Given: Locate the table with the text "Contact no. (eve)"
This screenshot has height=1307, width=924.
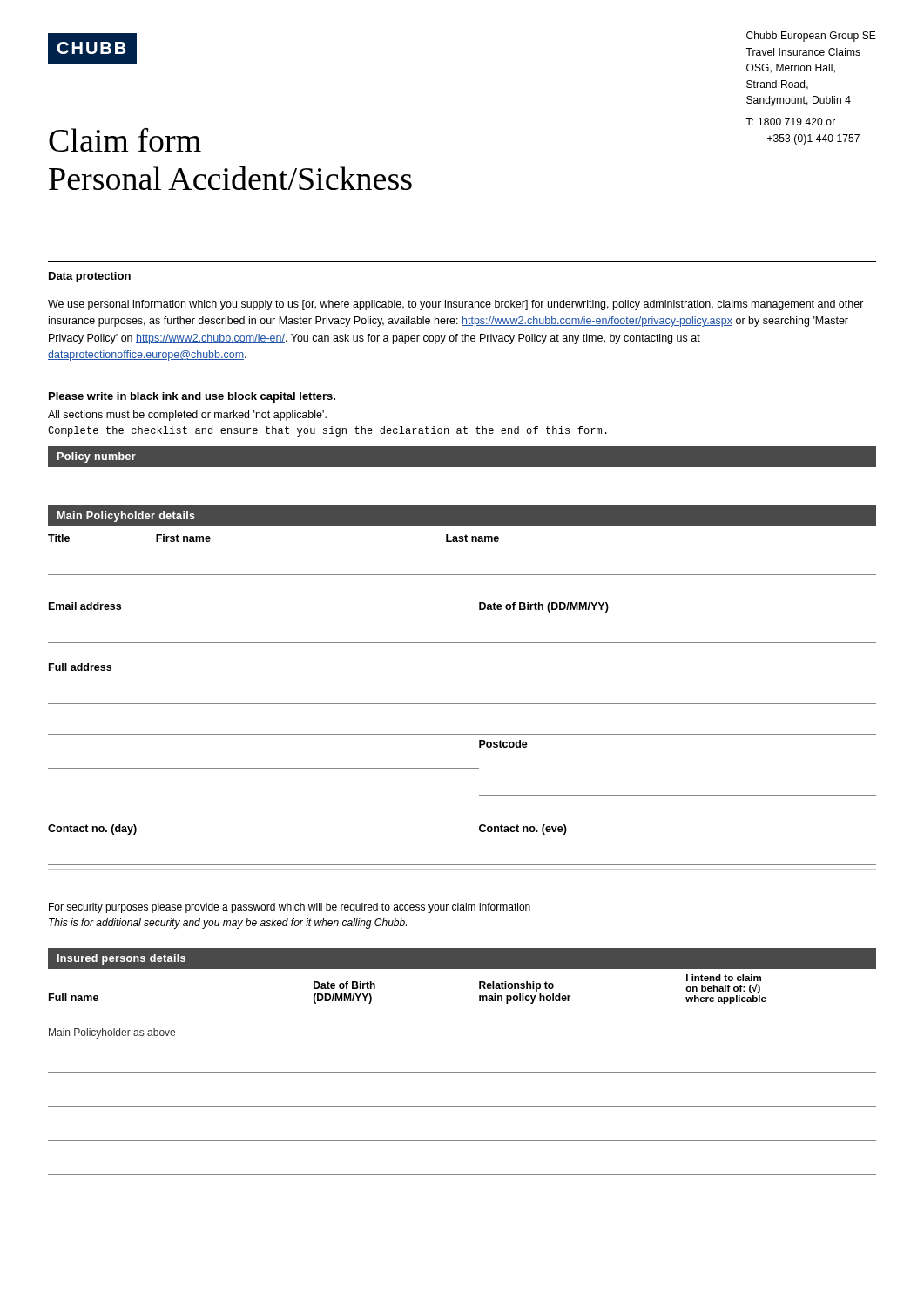Looking at the screenshot, I should 462,844.
